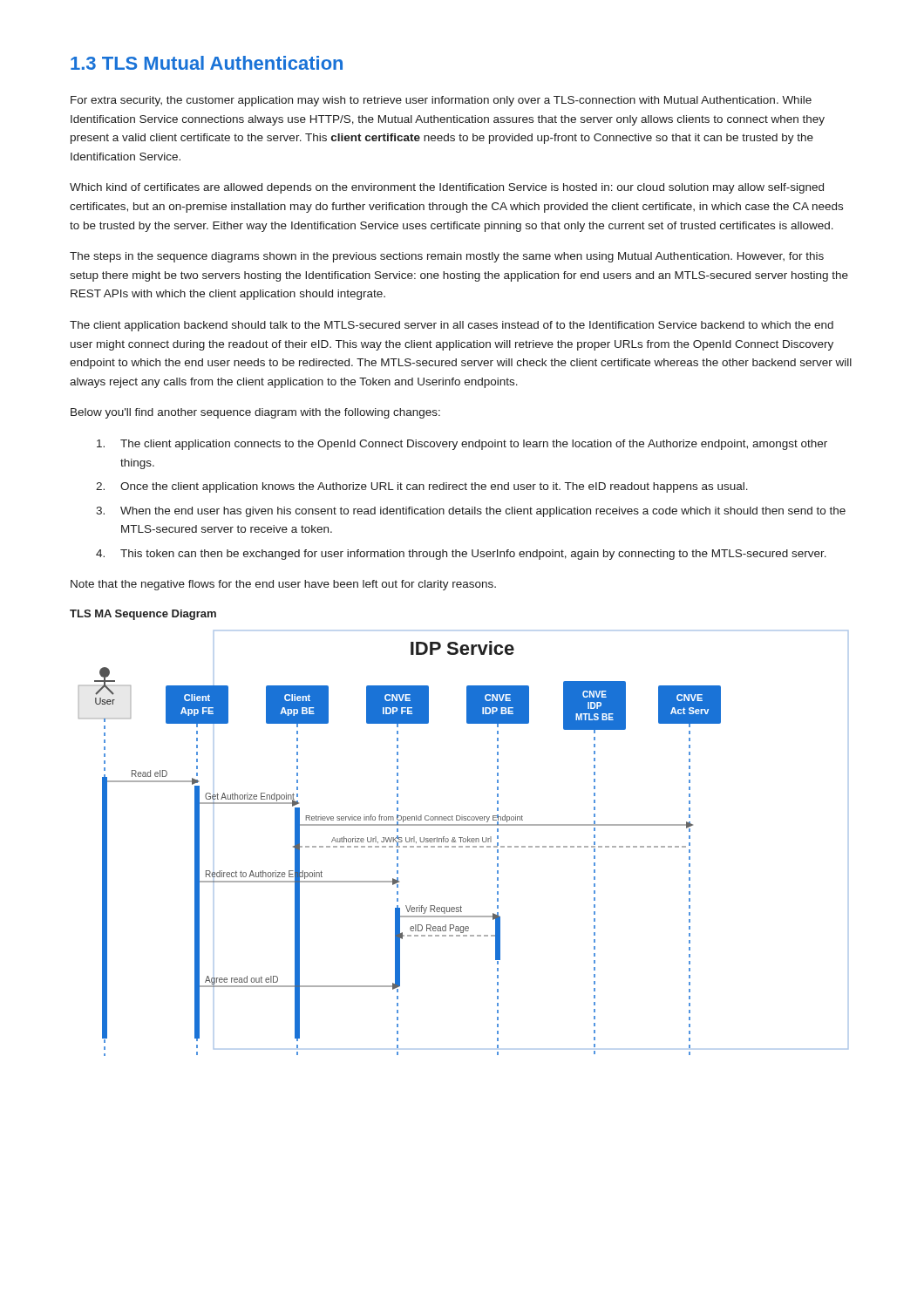Find the block on this page that starts "For extra security, the customer"
The image size is (924, 1308).
click(447, 128)
